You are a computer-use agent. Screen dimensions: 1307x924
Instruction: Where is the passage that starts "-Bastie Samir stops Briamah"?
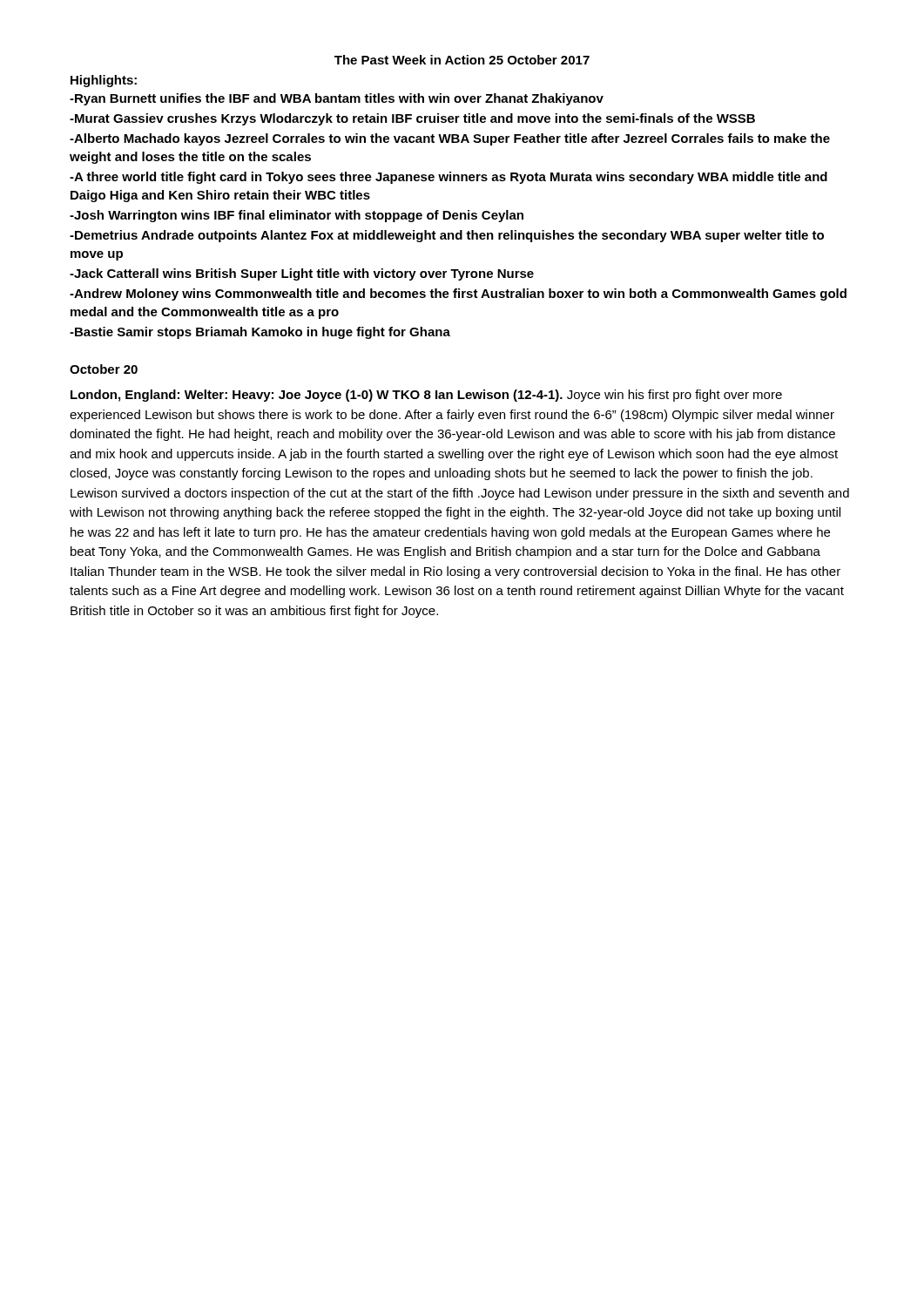click(260, 332)
